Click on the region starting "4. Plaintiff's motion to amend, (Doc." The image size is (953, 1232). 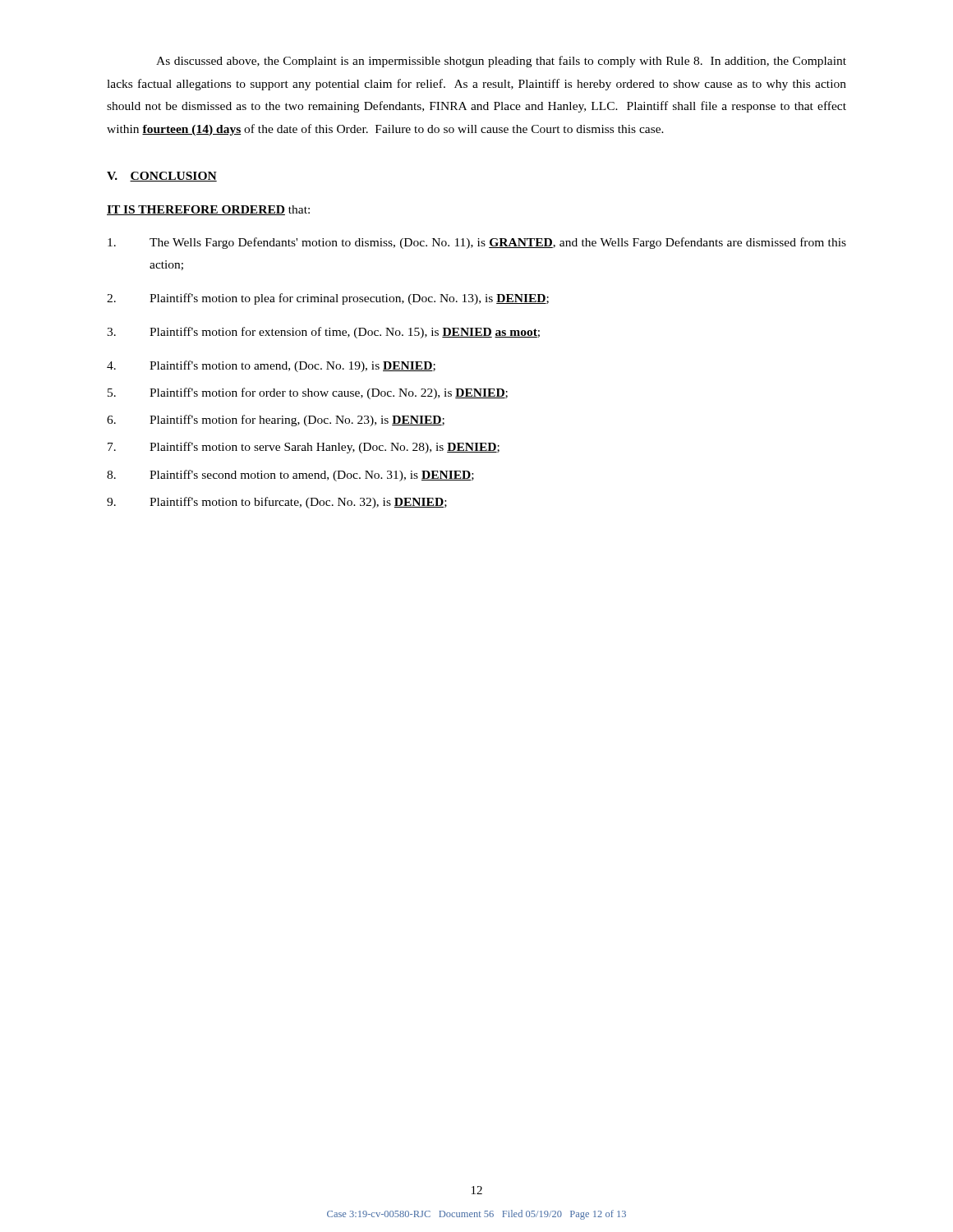point(271,366)
